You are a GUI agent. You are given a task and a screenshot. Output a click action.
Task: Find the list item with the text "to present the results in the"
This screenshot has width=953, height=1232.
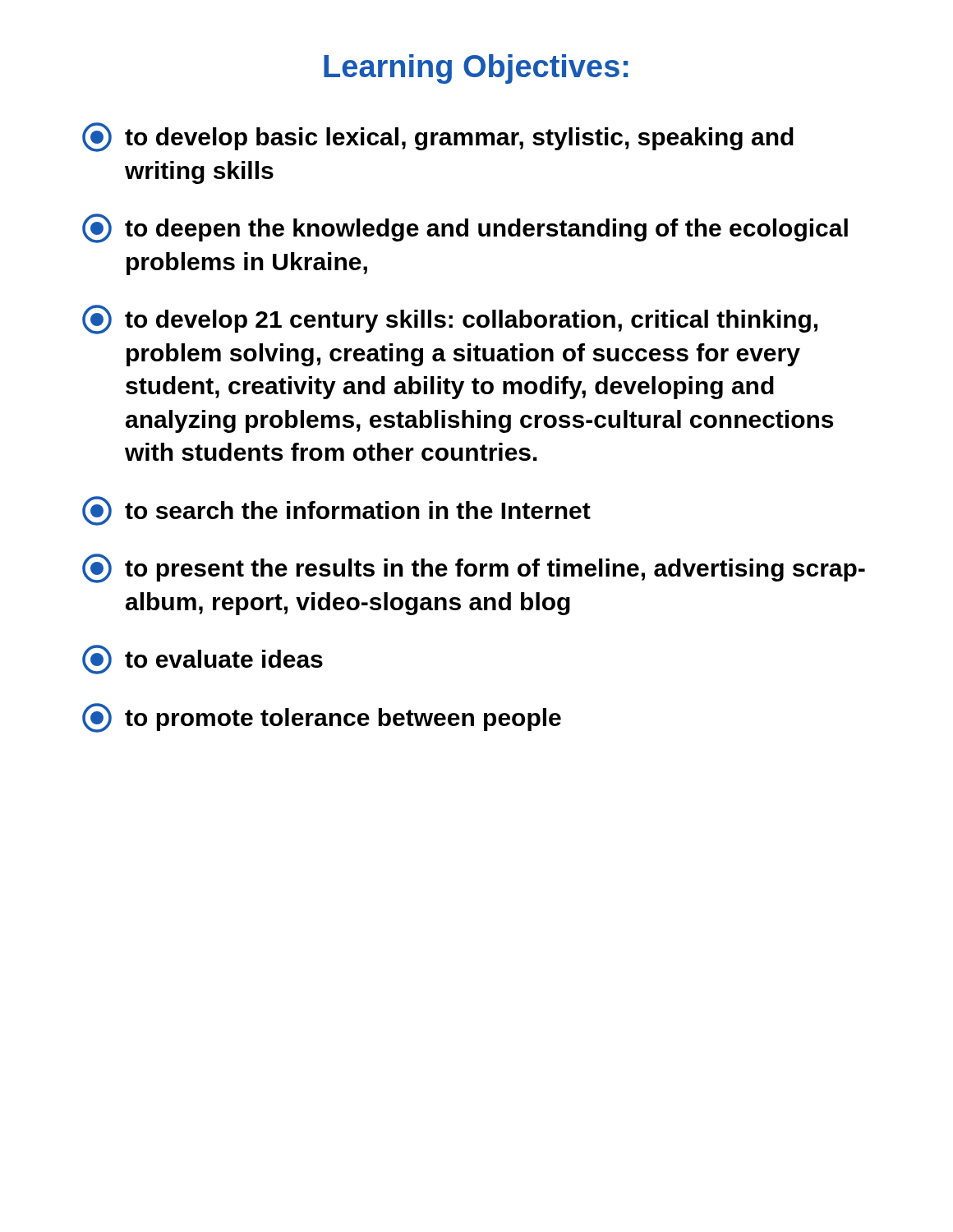point(476,585)
